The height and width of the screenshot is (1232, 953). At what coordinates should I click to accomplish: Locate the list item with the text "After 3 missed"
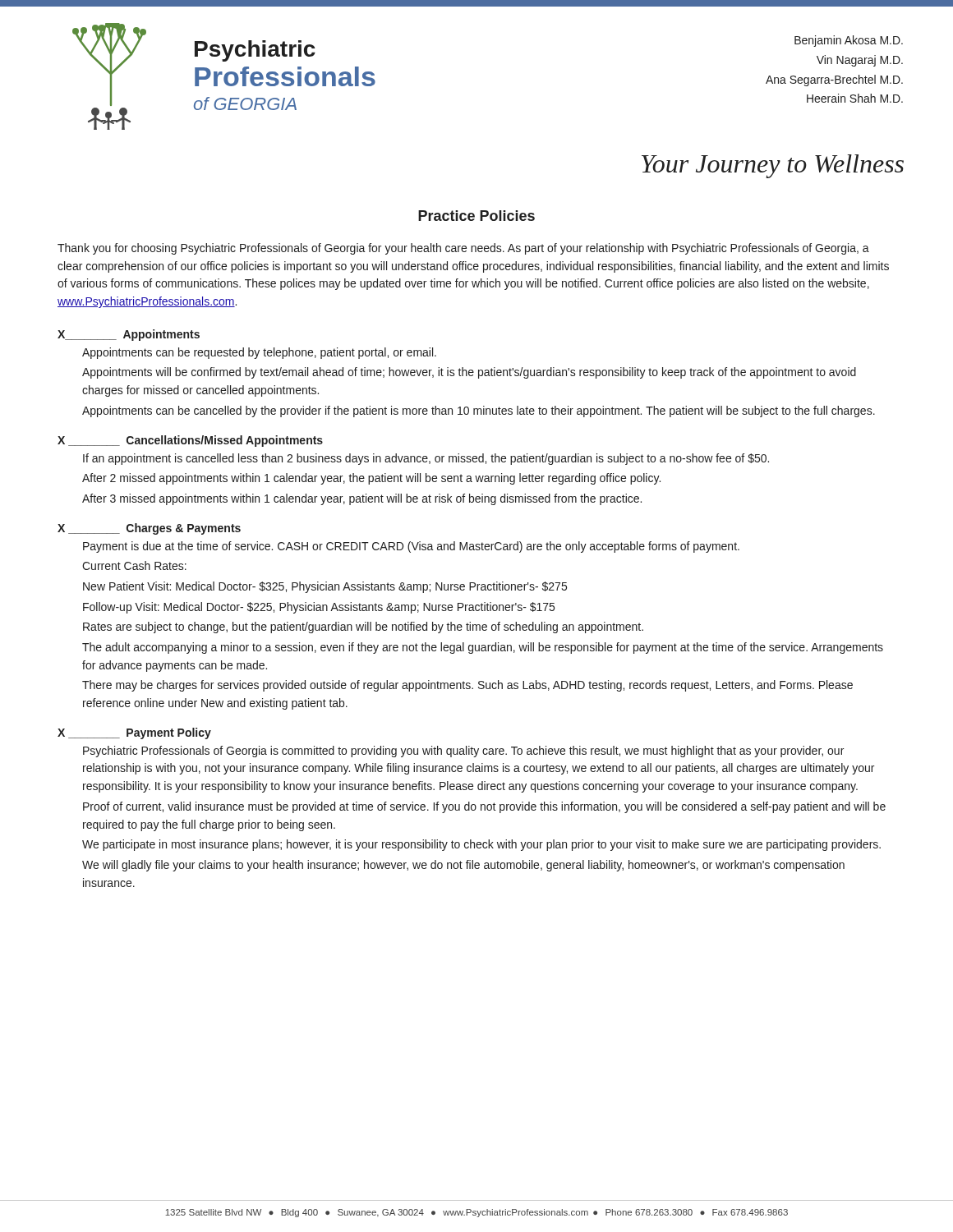coord(362,498)
